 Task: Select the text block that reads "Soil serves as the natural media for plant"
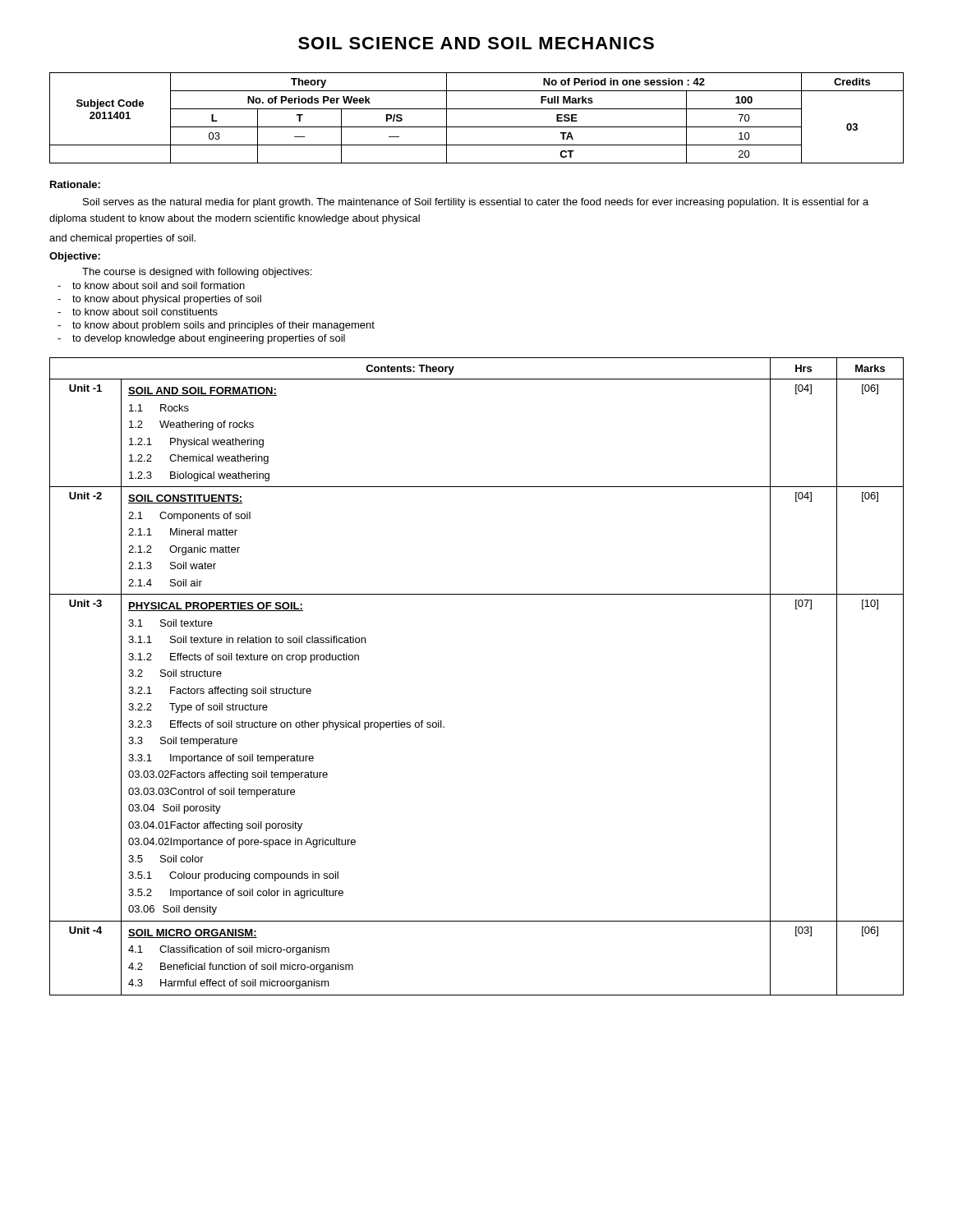459,210
